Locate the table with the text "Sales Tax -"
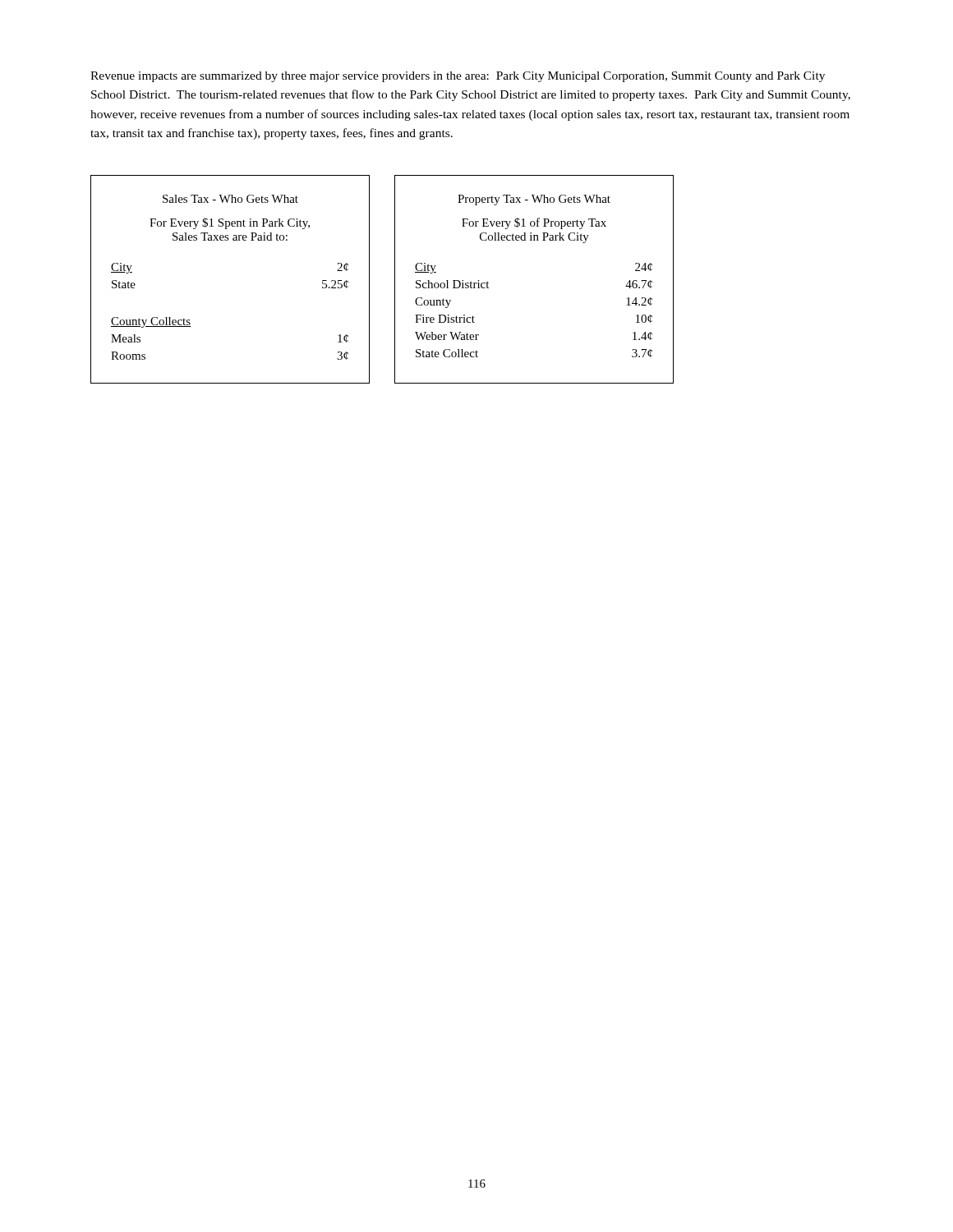Image resolution: width=953 pixels, height=1232 pixels. point(230,279)
